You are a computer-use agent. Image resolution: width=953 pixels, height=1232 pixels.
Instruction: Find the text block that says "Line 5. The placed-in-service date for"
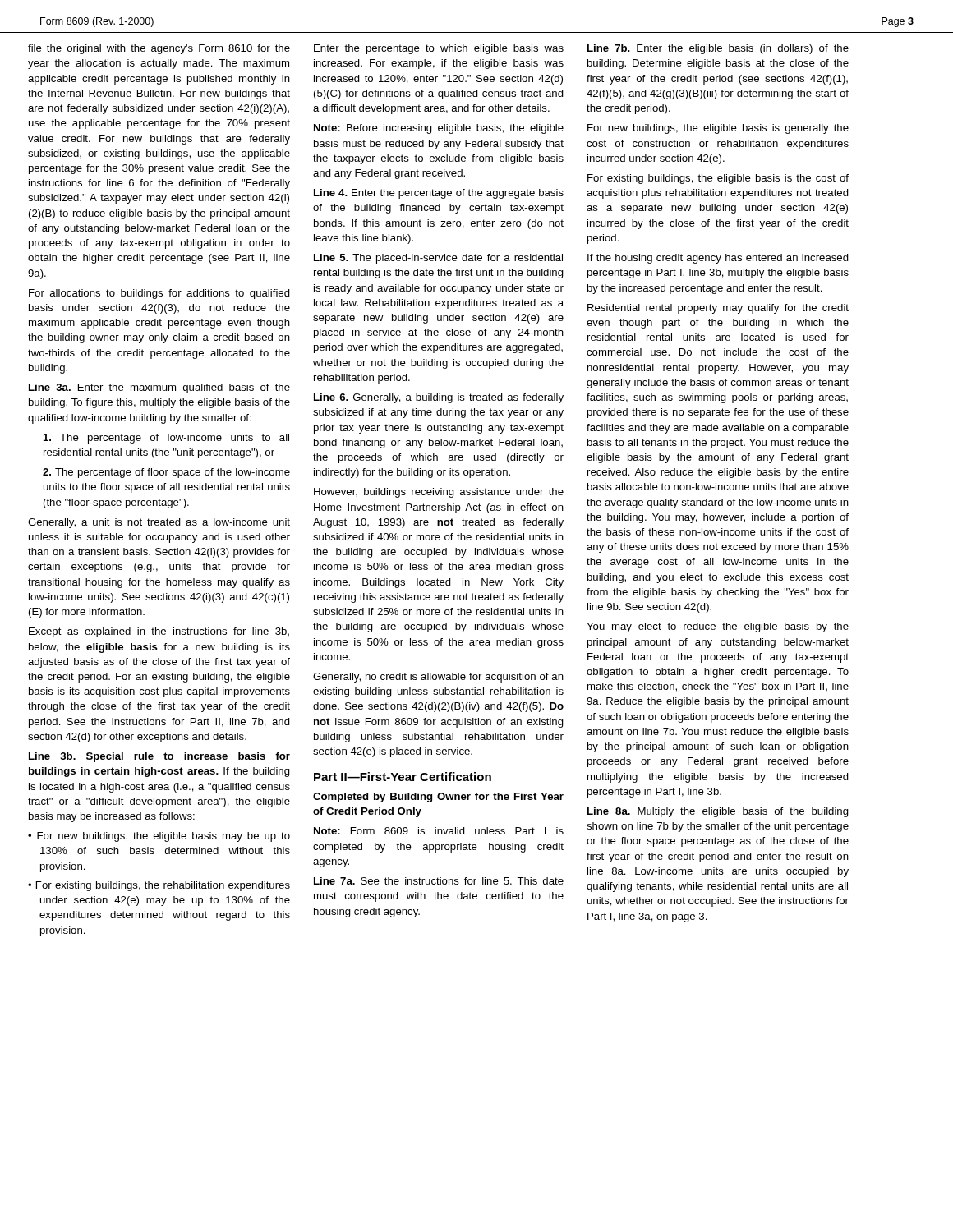[438, 318]
